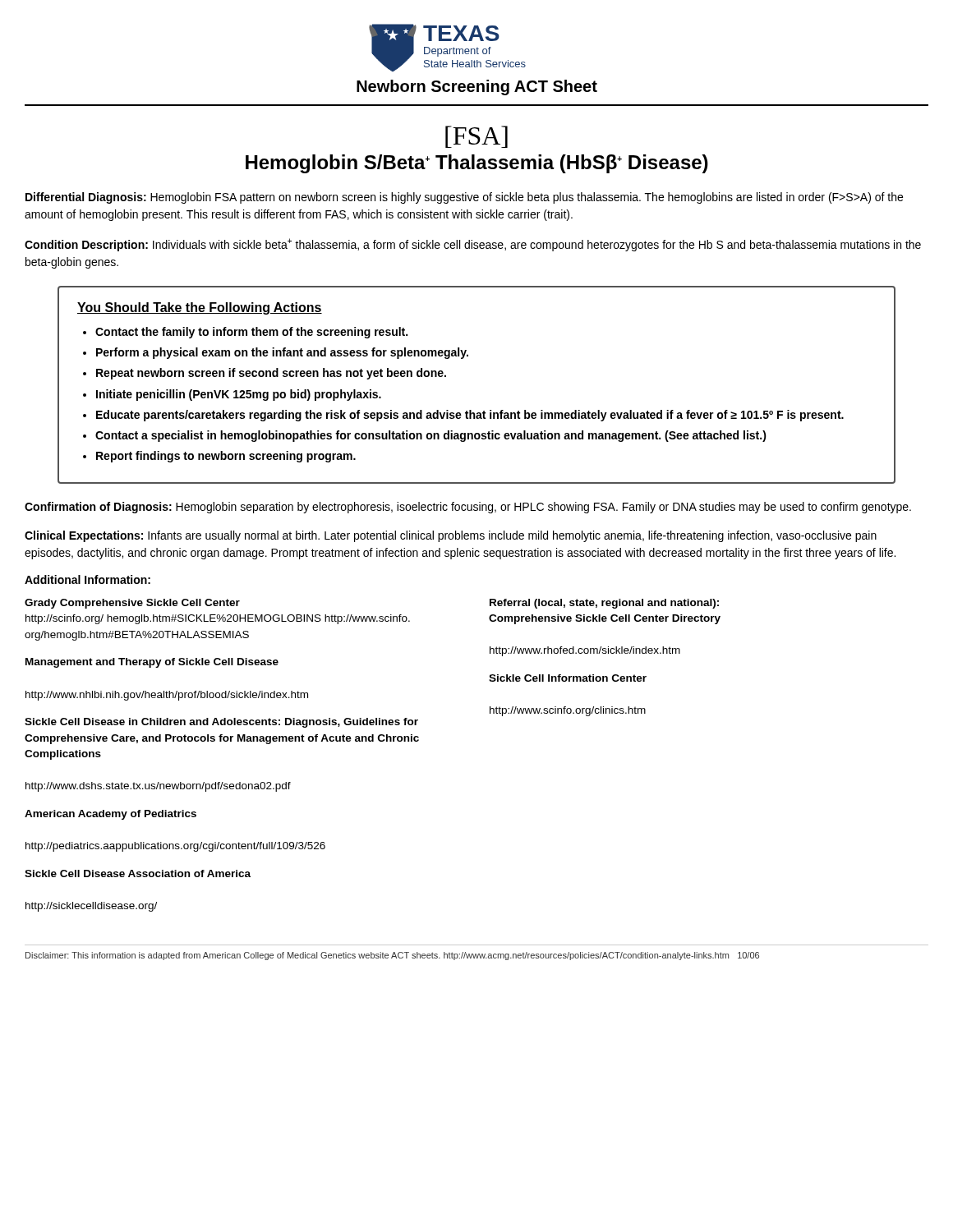This screenshot has width=953, height=1232.
Task: Locate the block of text that opens with "Differential Diagnosis: Hemoglobin"
Action: (x=464, y=206)
